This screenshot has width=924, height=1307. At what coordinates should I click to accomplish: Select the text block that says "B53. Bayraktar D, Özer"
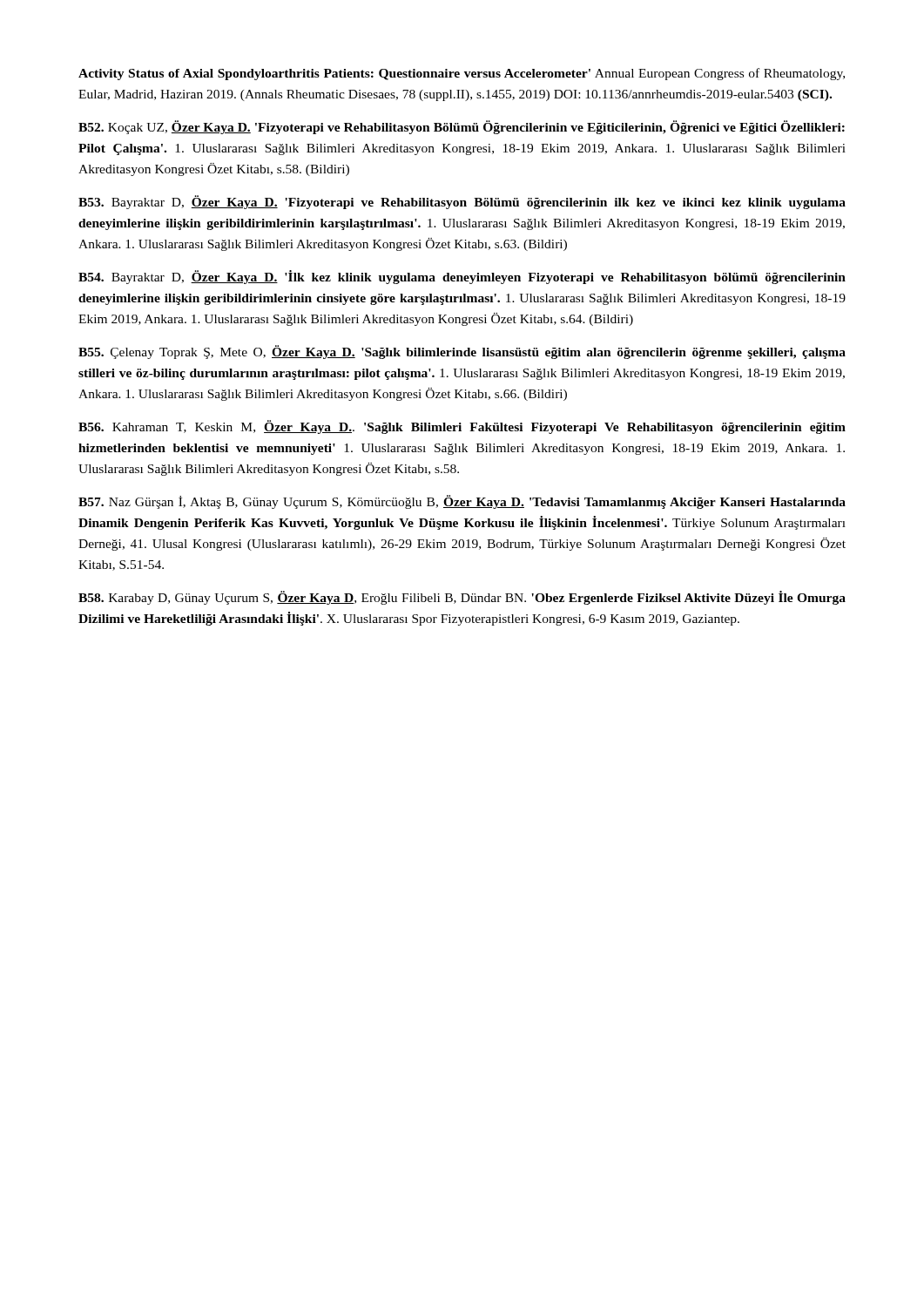tap(462, 223)
